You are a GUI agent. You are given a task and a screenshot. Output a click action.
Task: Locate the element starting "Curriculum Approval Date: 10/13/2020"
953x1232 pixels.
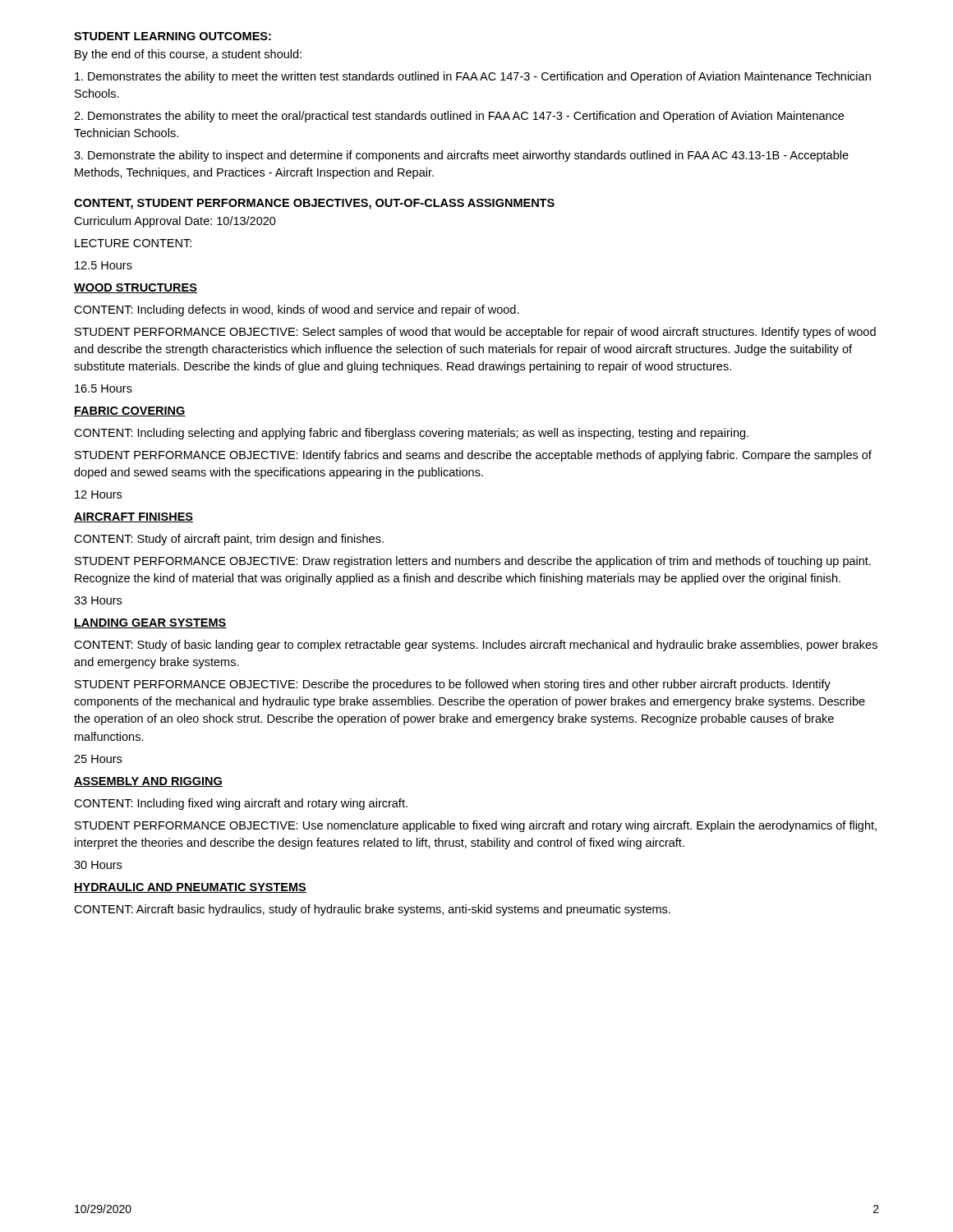click(175, 222)
